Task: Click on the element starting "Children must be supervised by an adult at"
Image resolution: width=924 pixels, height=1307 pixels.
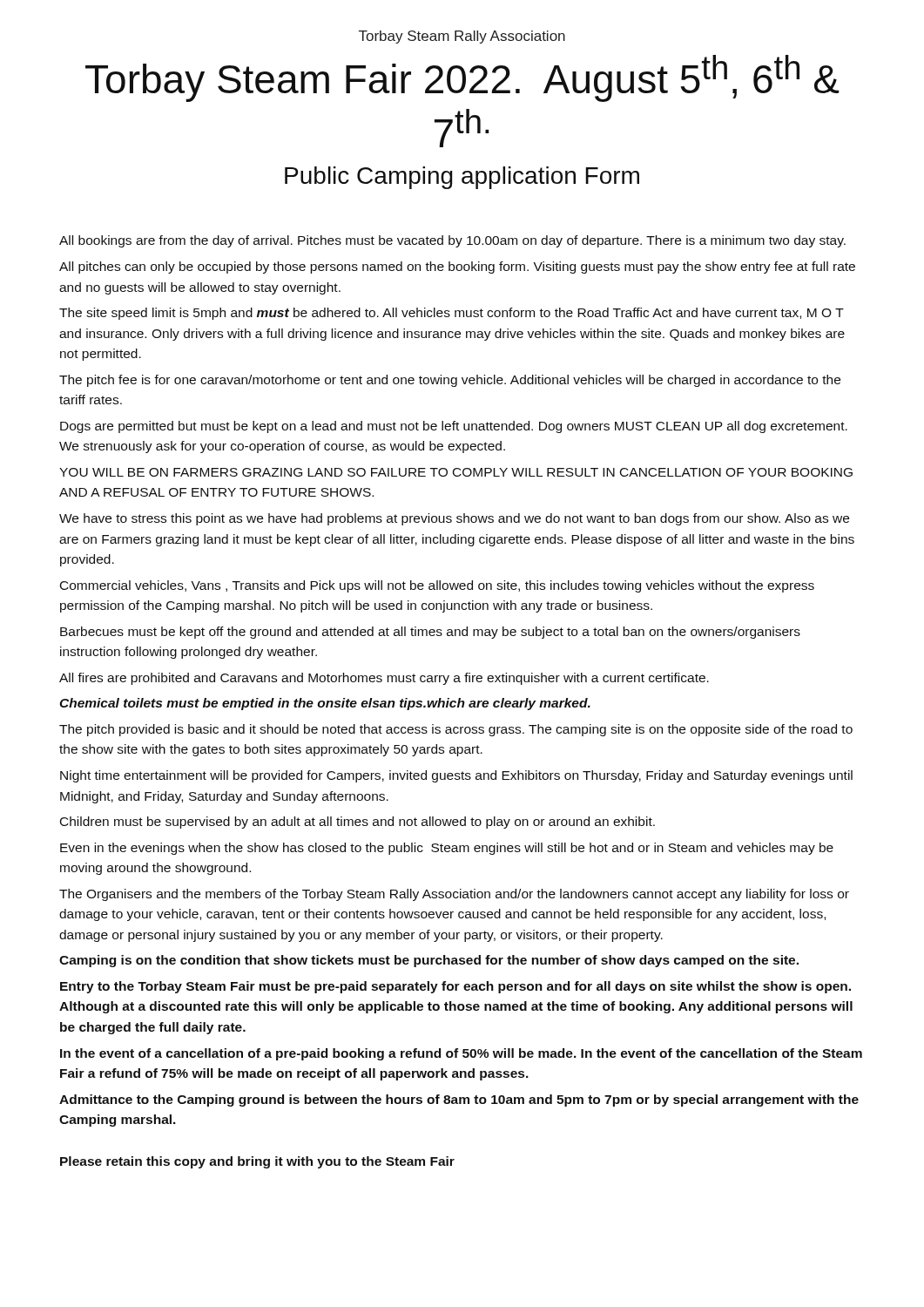Action: [x=357, y=821]
